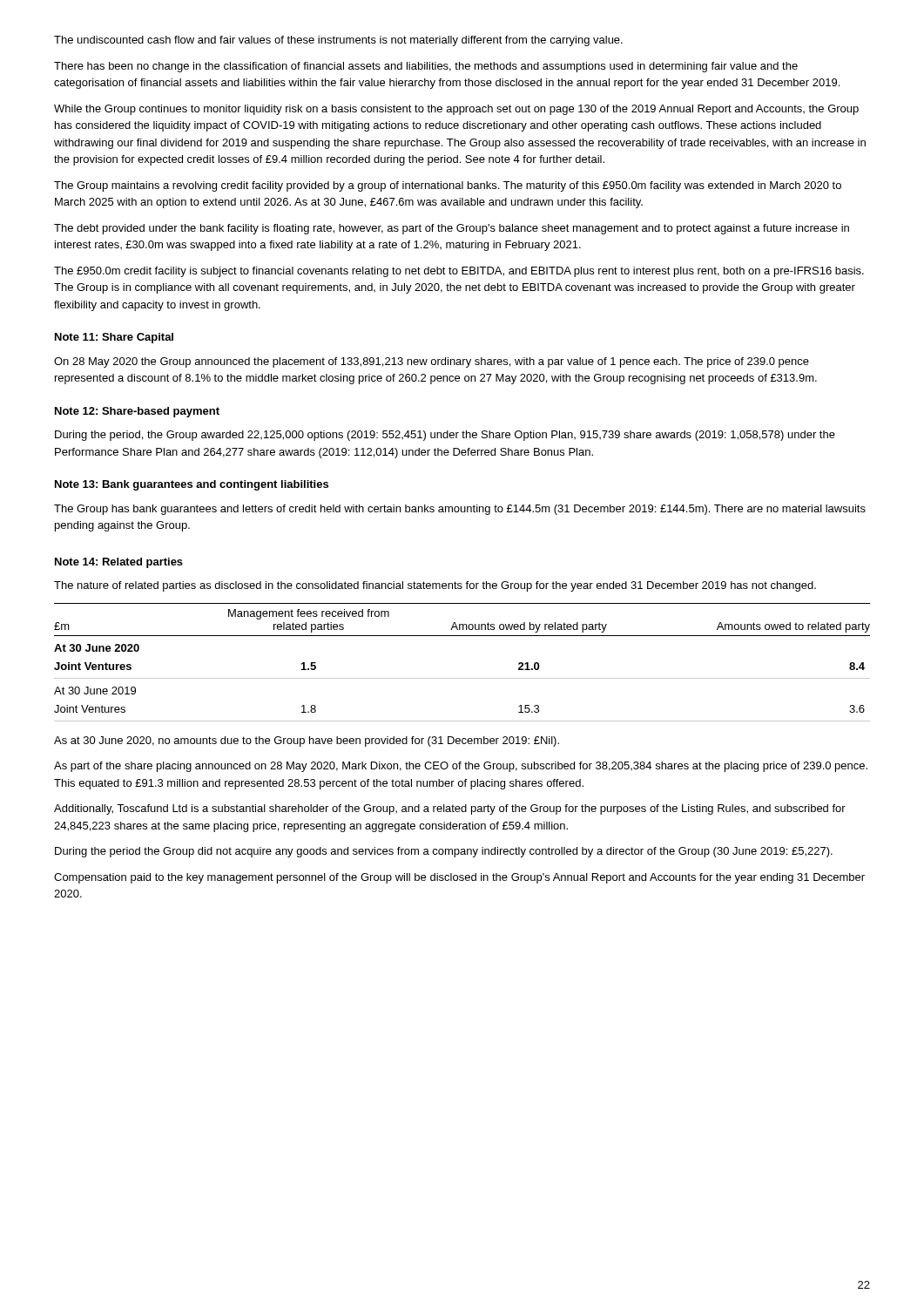Locate the block starting "During the period, the Group awarded 22,125,000"
Viewport: 924px width, 1307px height.
462,443
